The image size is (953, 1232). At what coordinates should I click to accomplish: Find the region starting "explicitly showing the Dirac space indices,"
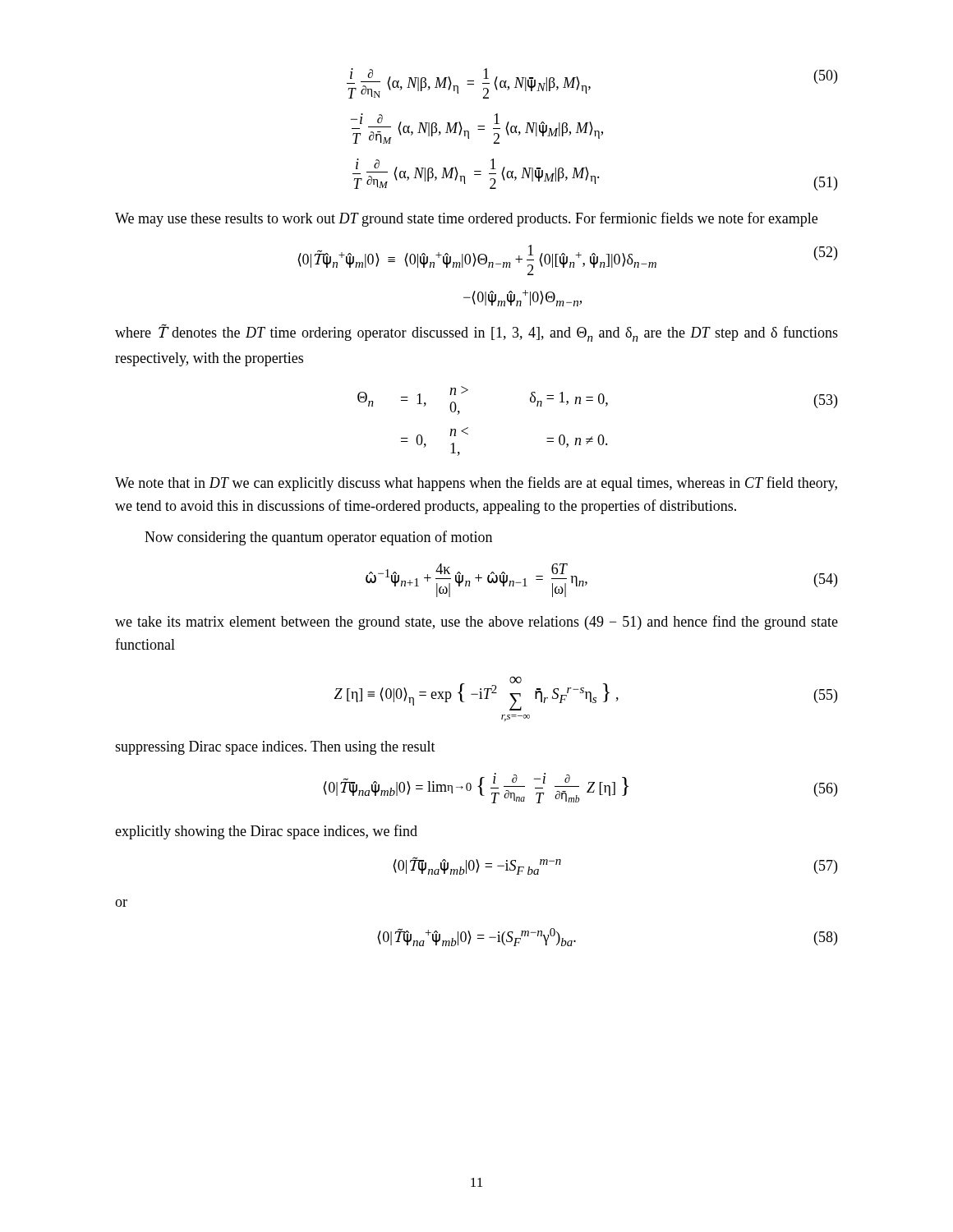coord(266,832)
